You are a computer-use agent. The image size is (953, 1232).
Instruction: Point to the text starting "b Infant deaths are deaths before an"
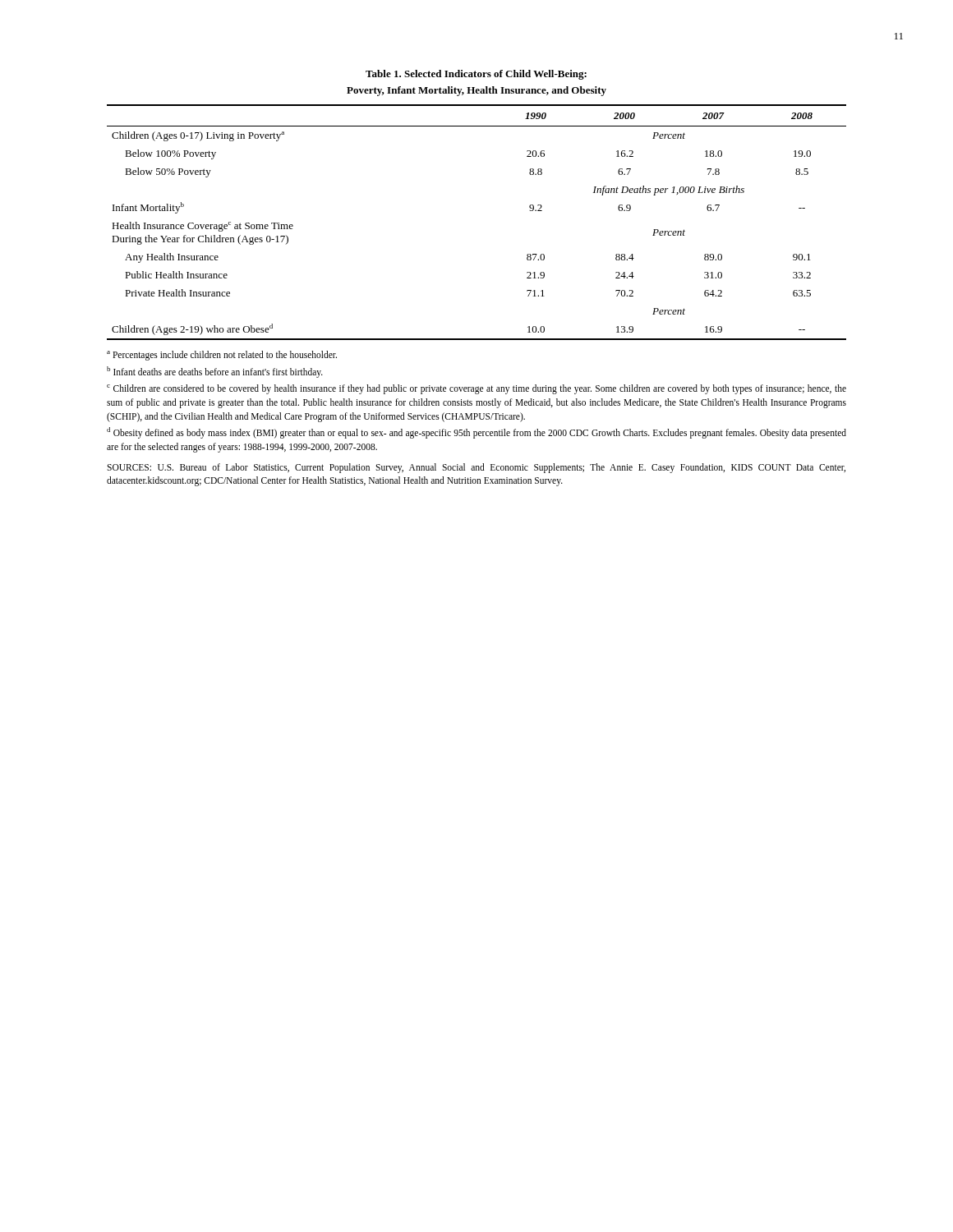pyautogui.click(x=215, y=371)
